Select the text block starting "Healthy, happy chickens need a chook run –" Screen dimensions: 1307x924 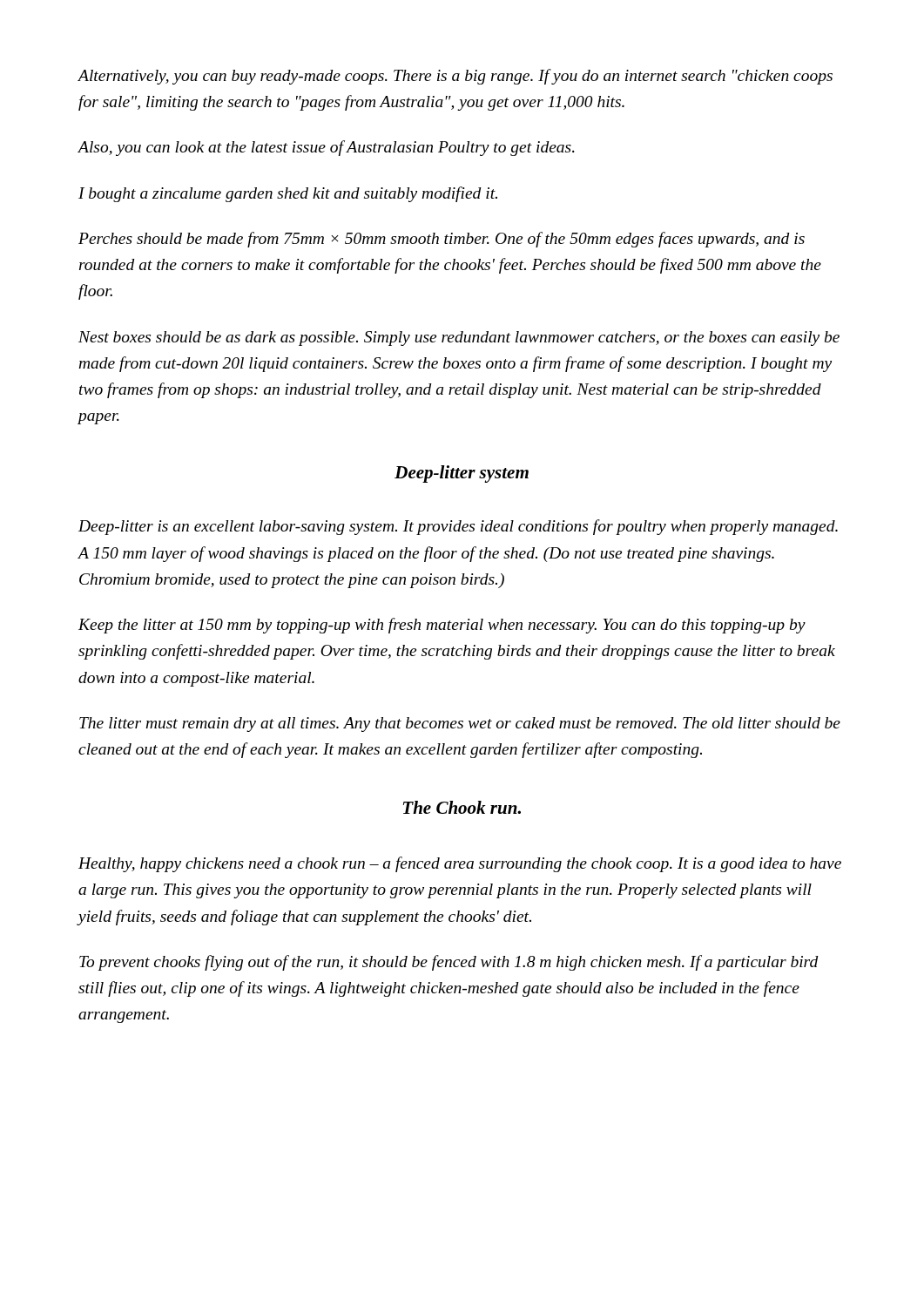click(460, 889)
